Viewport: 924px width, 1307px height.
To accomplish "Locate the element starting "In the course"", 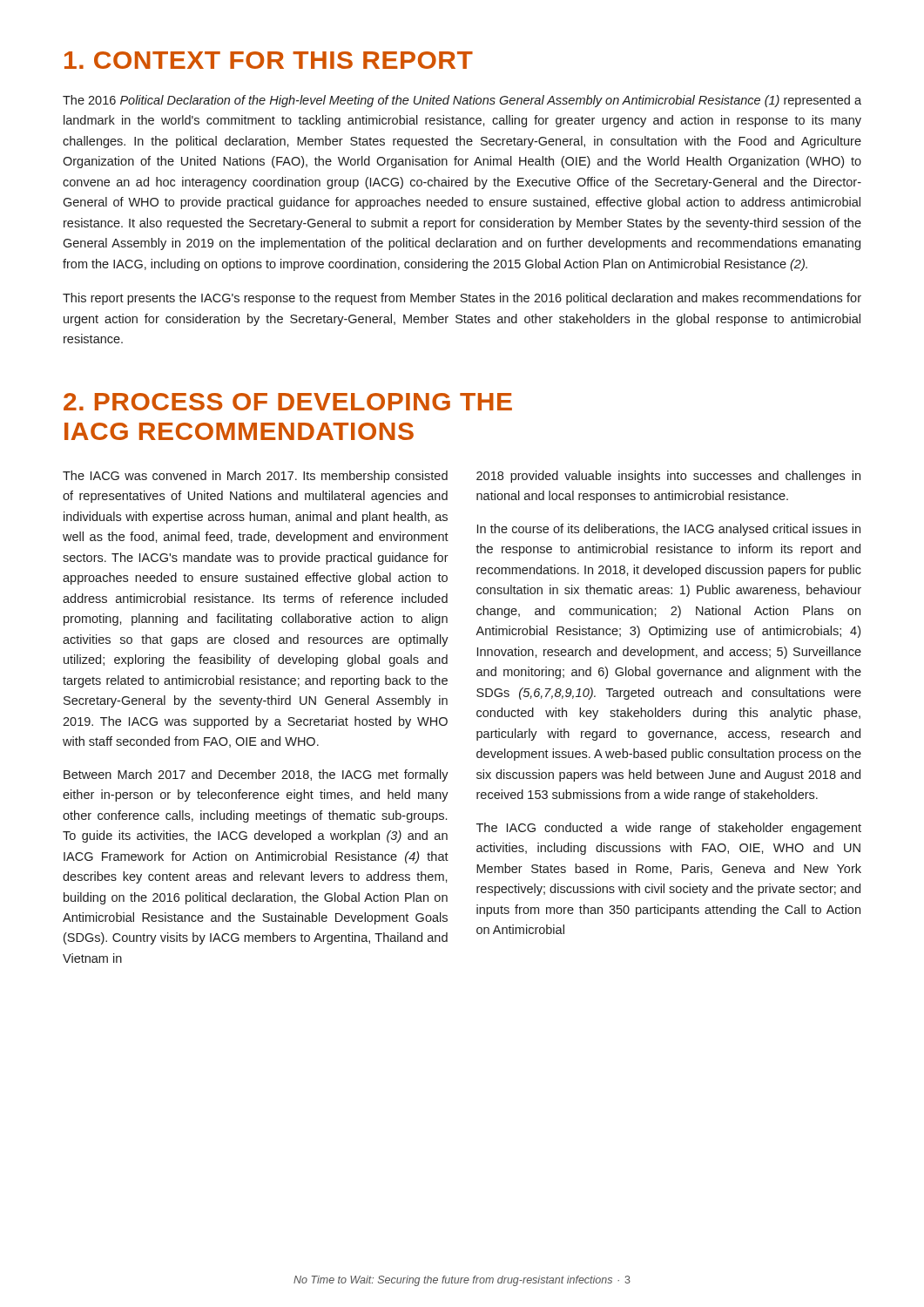I will 669,662.
